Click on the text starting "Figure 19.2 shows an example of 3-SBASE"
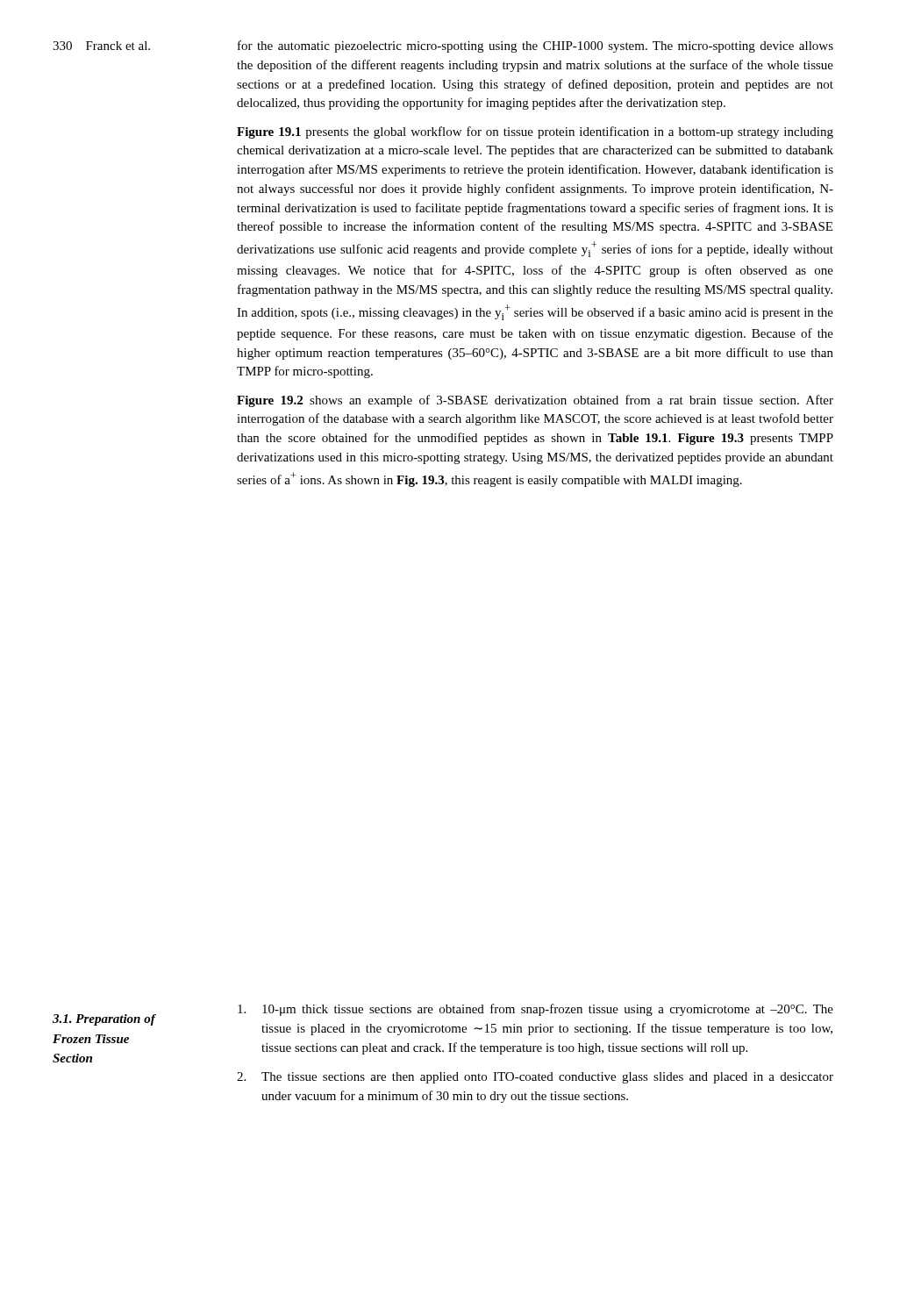Viewport: 921px width, 1316px height. tap(535, 440)
